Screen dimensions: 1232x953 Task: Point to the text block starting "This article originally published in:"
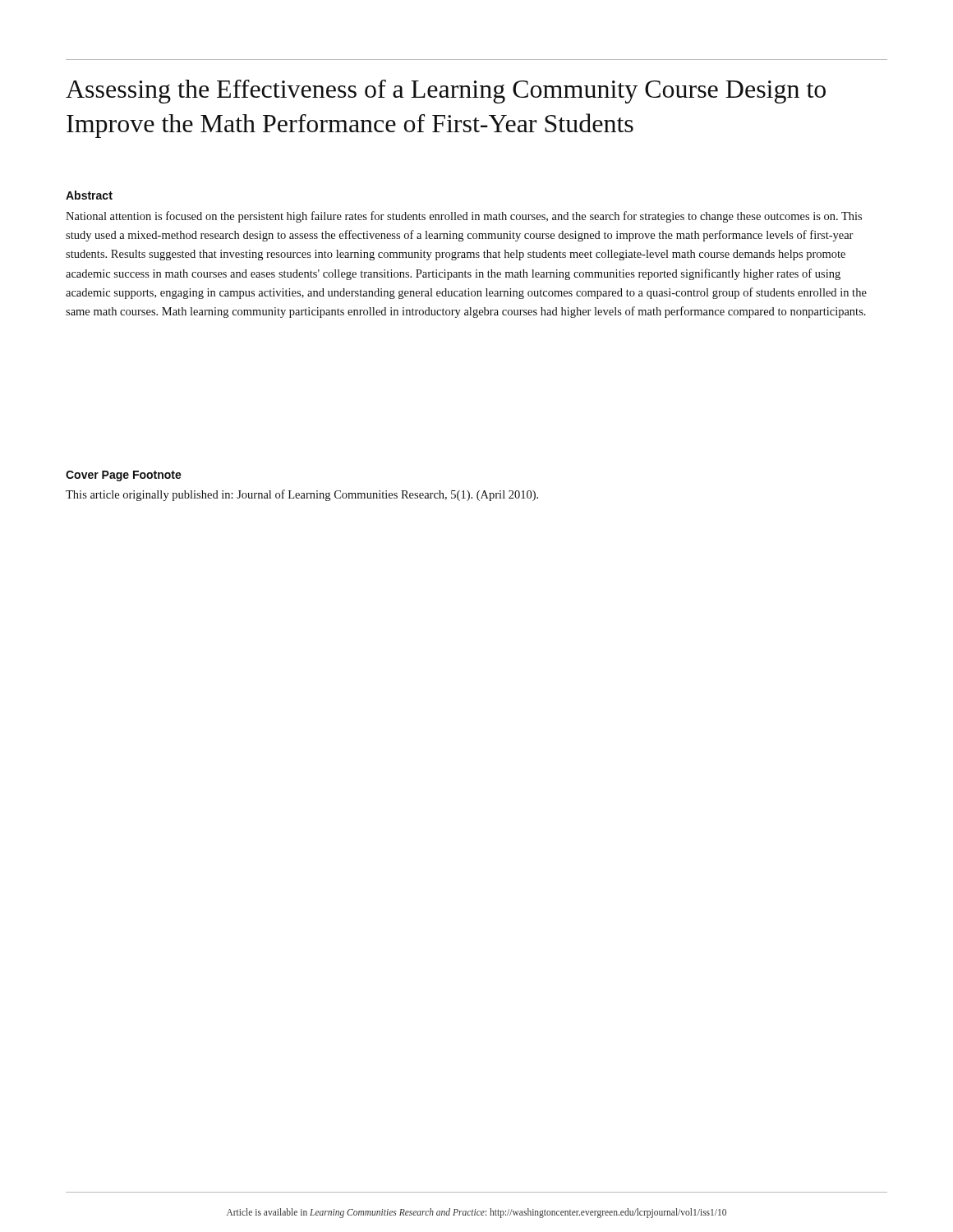tap(476, 495)
